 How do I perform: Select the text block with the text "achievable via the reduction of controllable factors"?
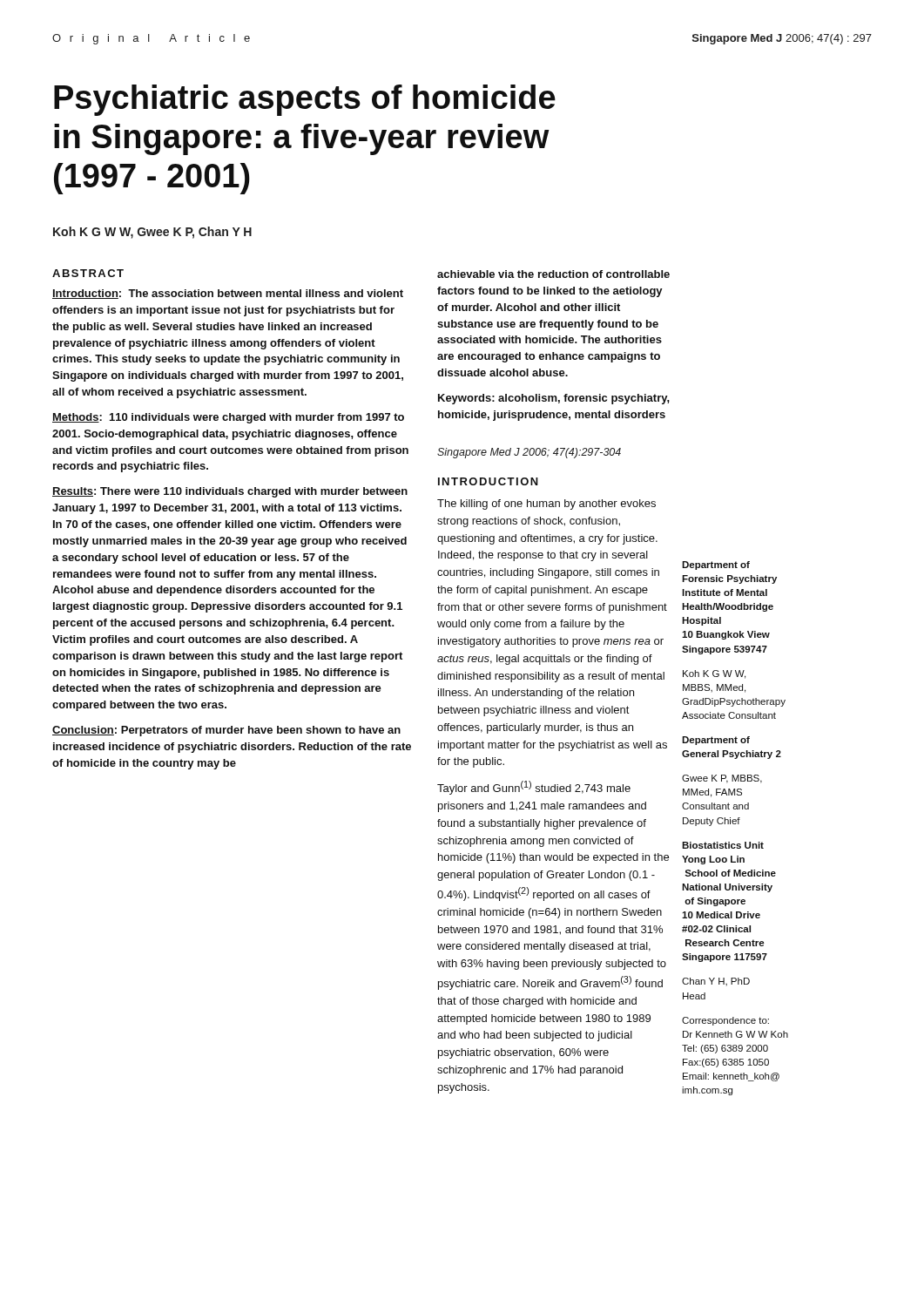tap(554, 345)
